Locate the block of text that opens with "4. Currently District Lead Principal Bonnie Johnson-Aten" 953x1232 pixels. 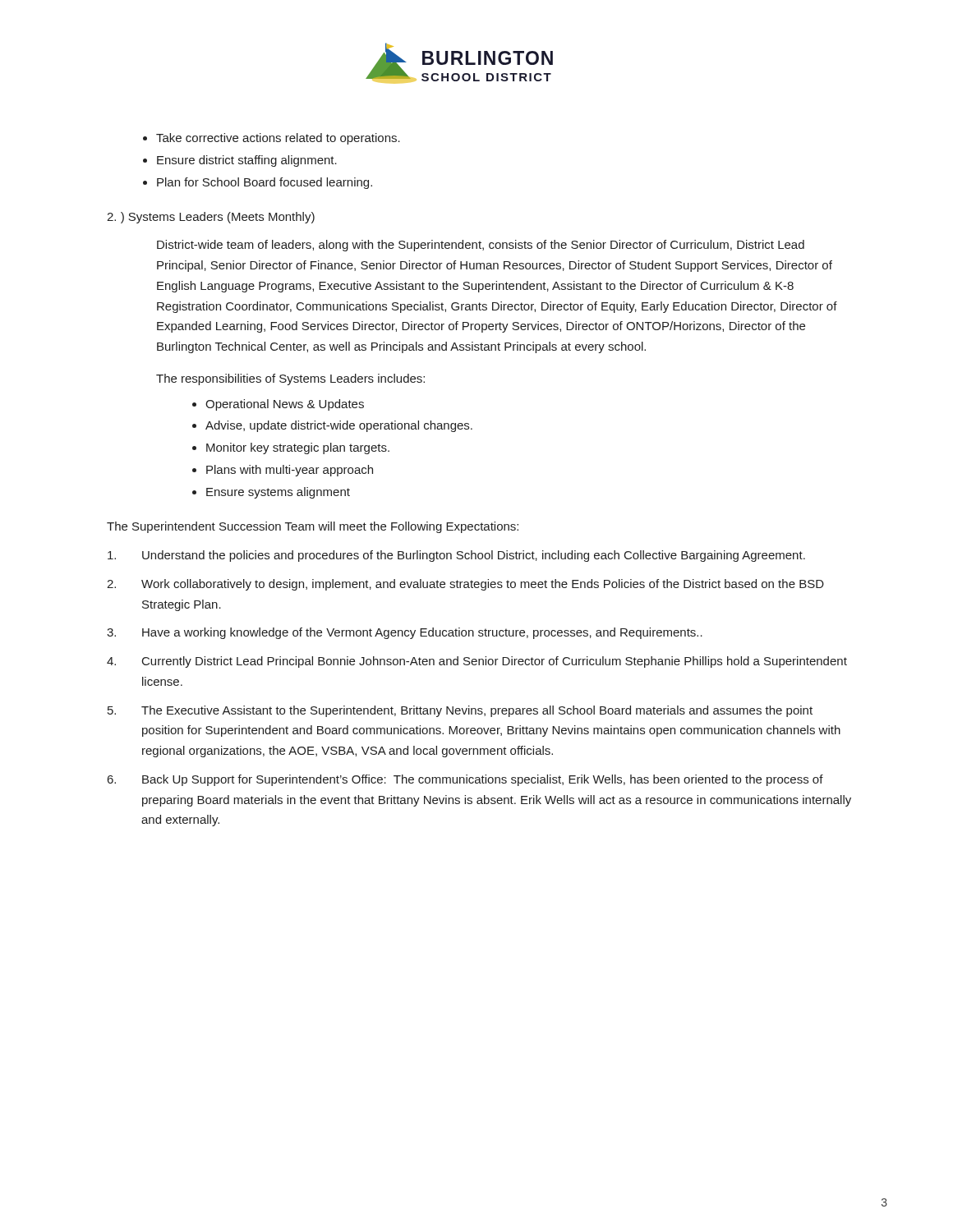(481, 672)
